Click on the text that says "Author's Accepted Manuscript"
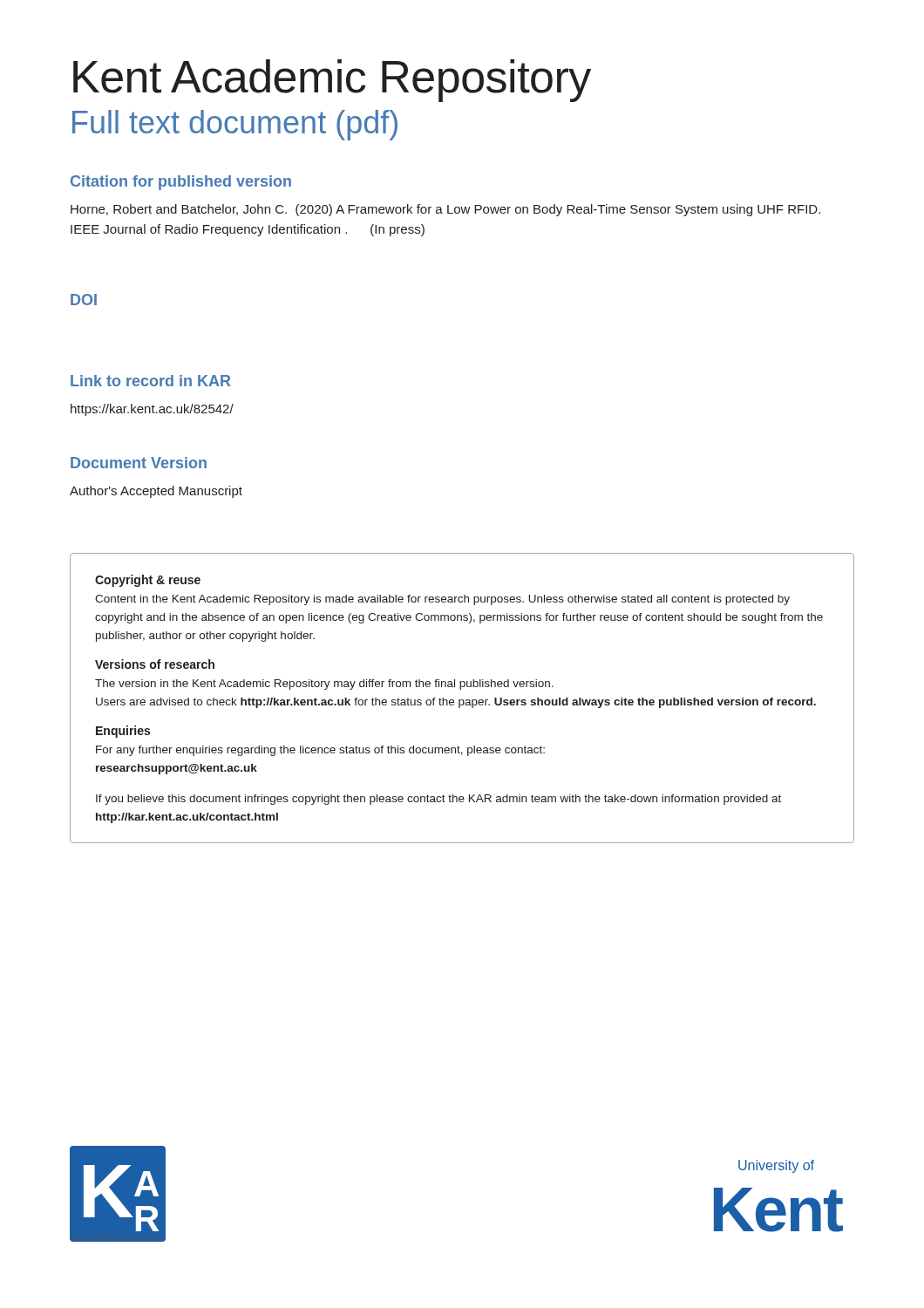 click(x=156, y=490)
